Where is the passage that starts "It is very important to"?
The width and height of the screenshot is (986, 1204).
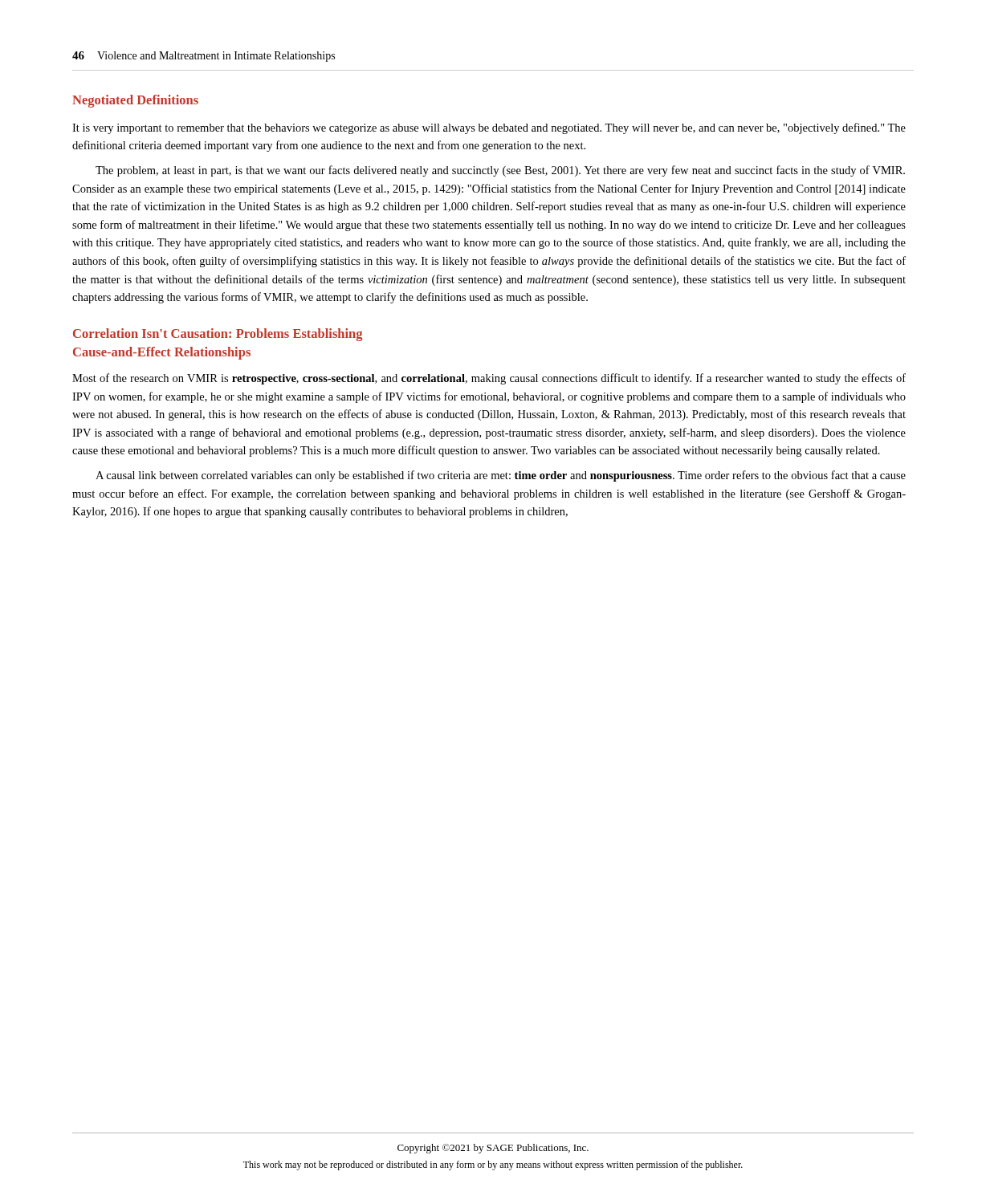489,136
